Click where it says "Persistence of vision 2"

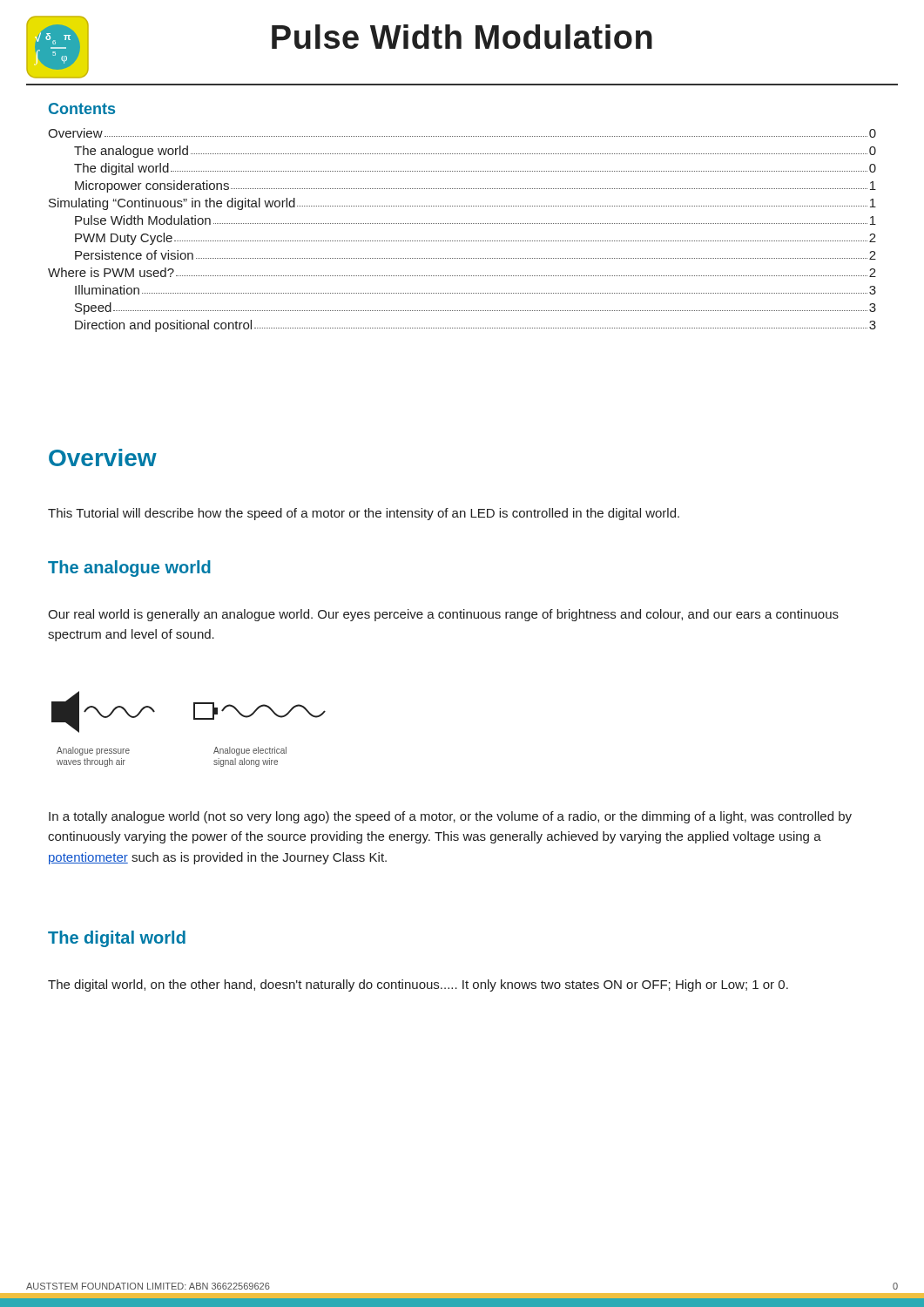pos(462,254)
